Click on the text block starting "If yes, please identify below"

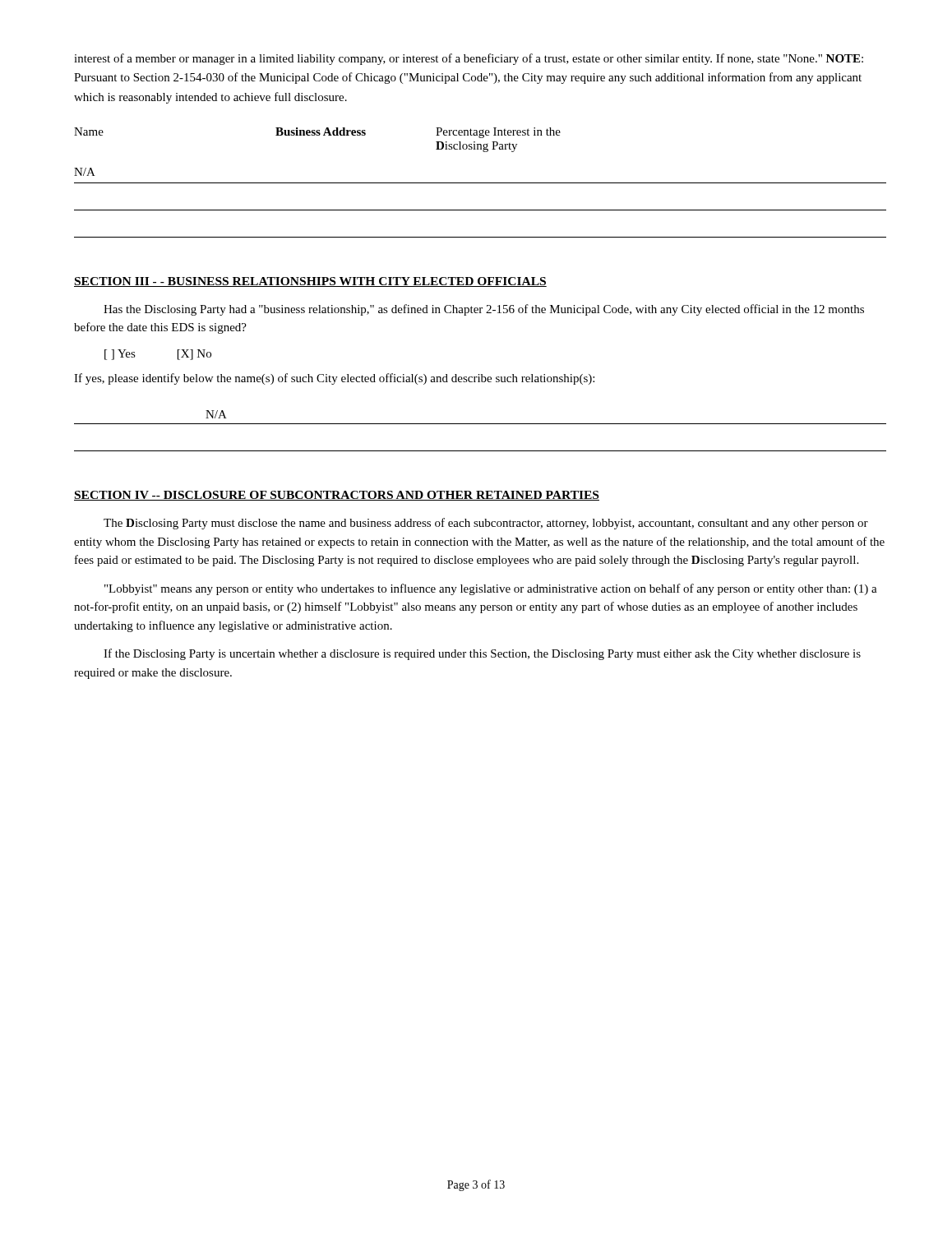335,378
